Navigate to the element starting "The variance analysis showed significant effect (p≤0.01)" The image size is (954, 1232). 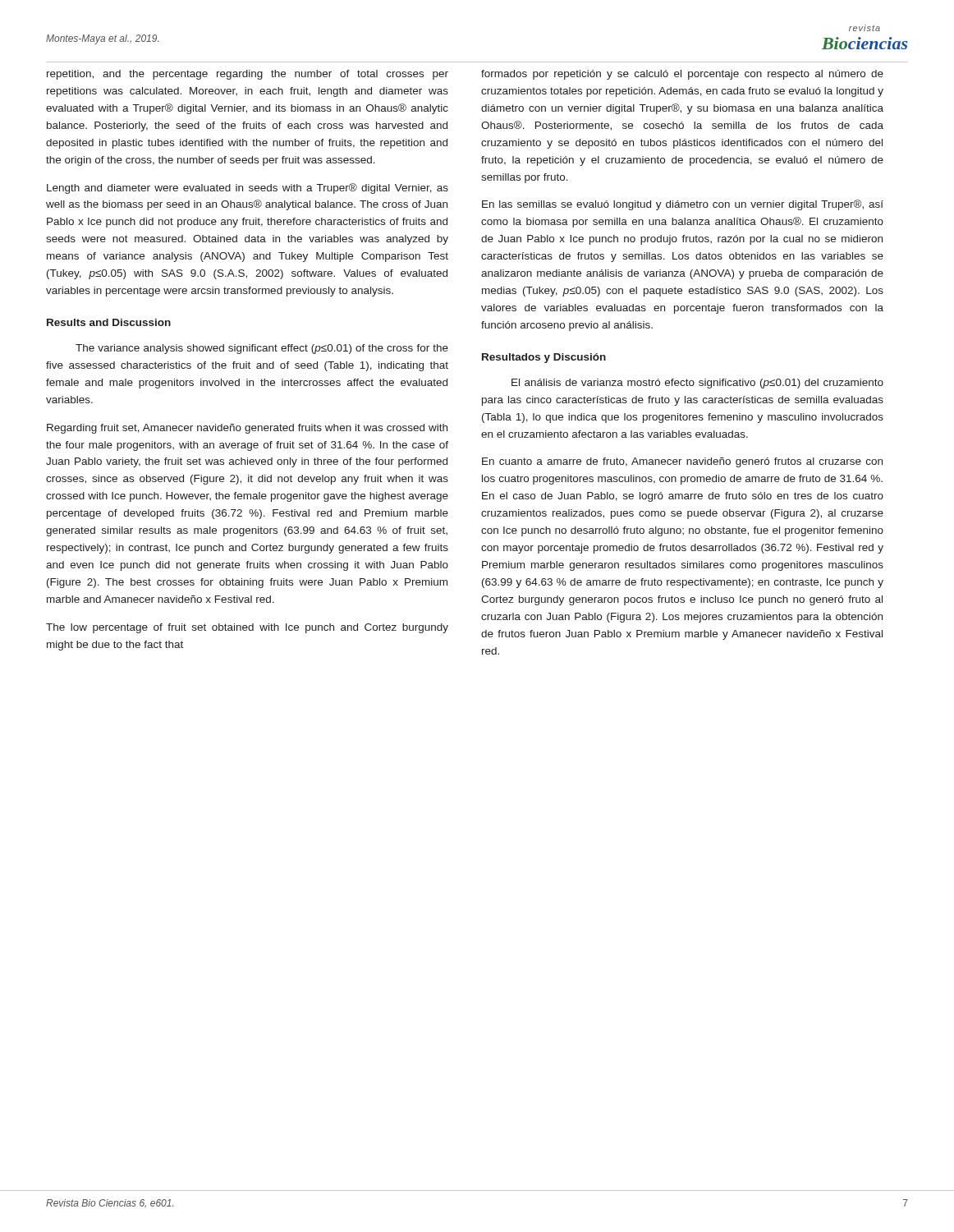pyautogui.click(x=247, y=374)
